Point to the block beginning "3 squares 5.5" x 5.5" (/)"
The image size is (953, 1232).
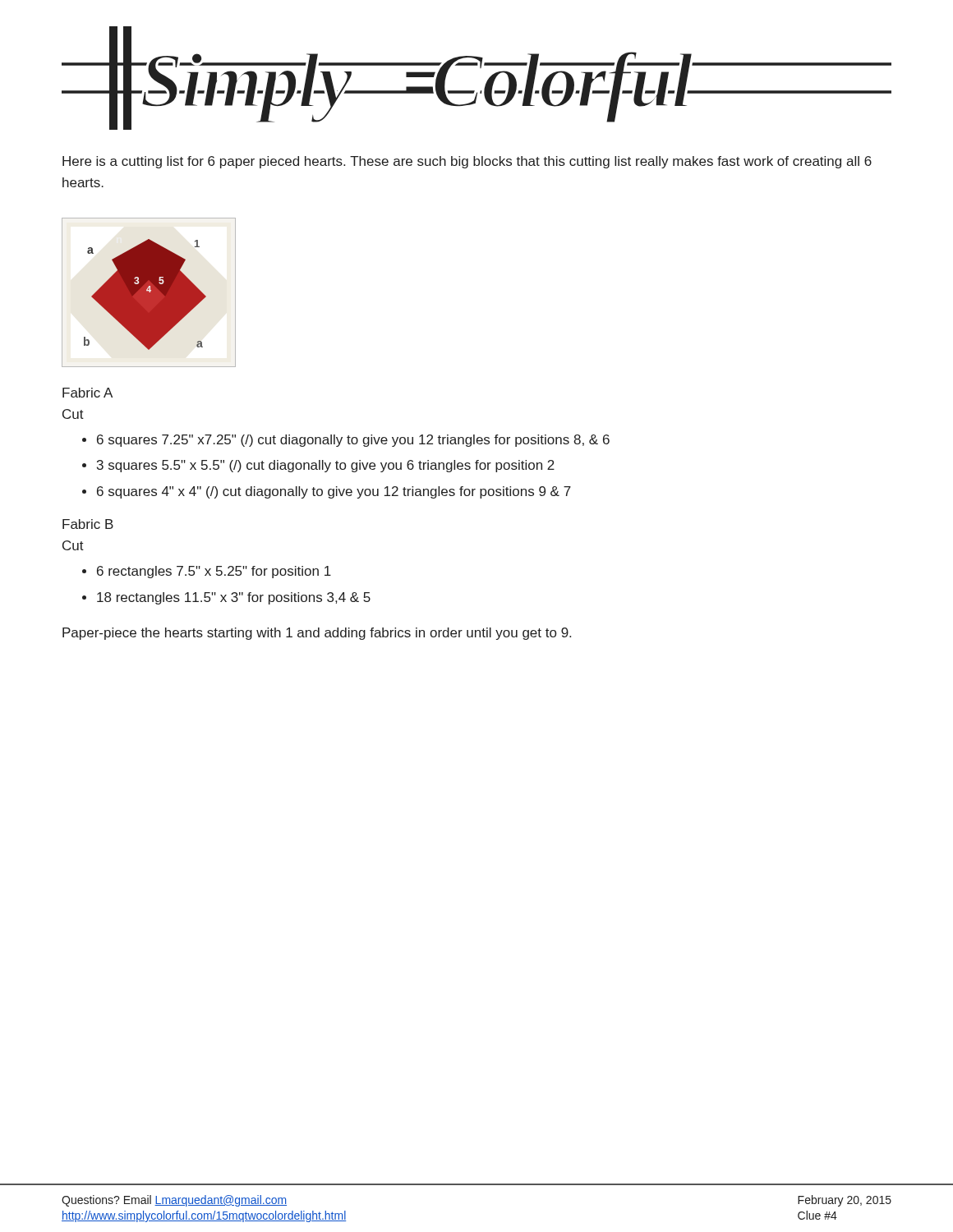tap(325, 465)
